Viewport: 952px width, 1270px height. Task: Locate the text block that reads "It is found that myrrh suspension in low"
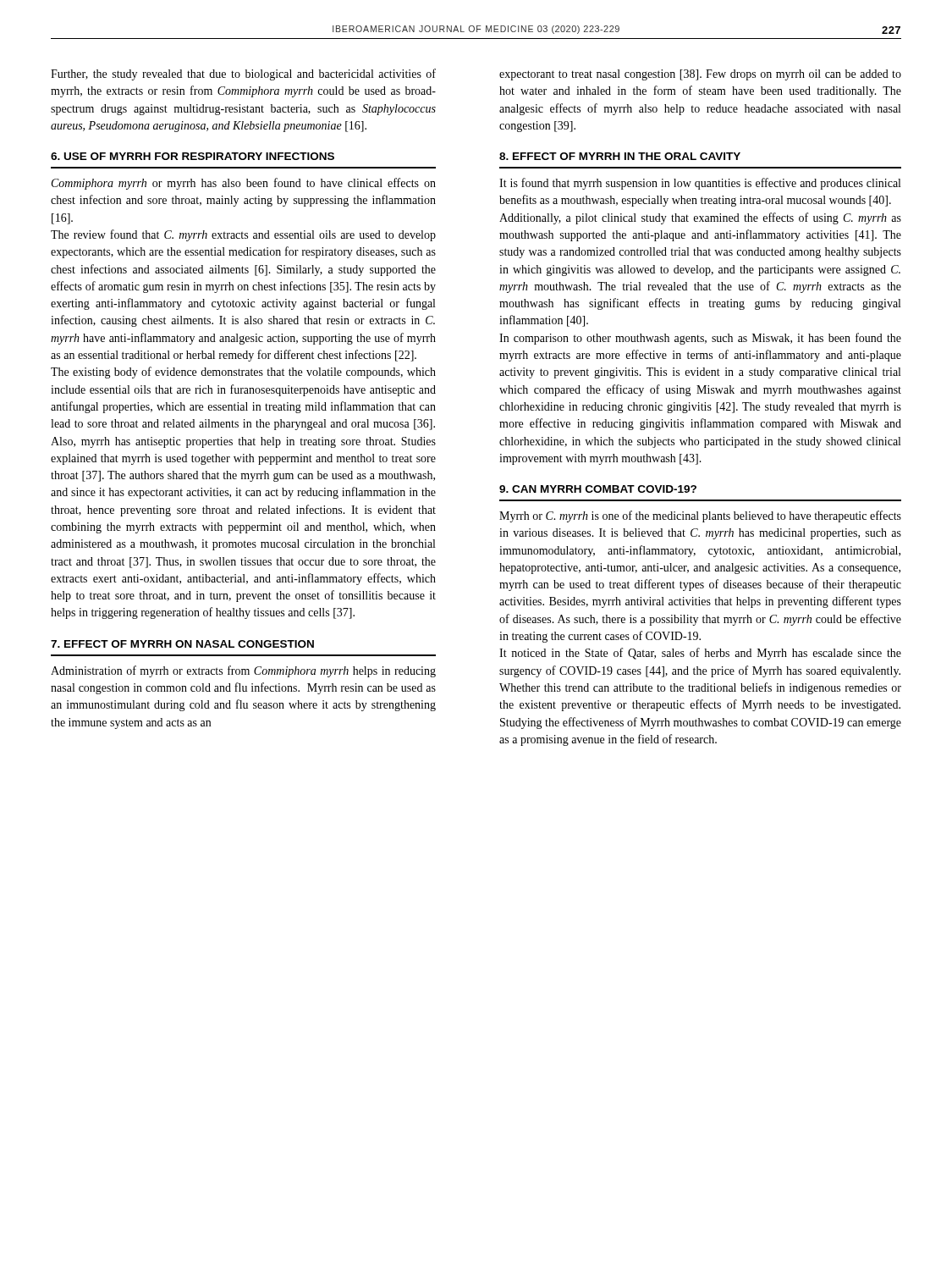coord(700,184)
